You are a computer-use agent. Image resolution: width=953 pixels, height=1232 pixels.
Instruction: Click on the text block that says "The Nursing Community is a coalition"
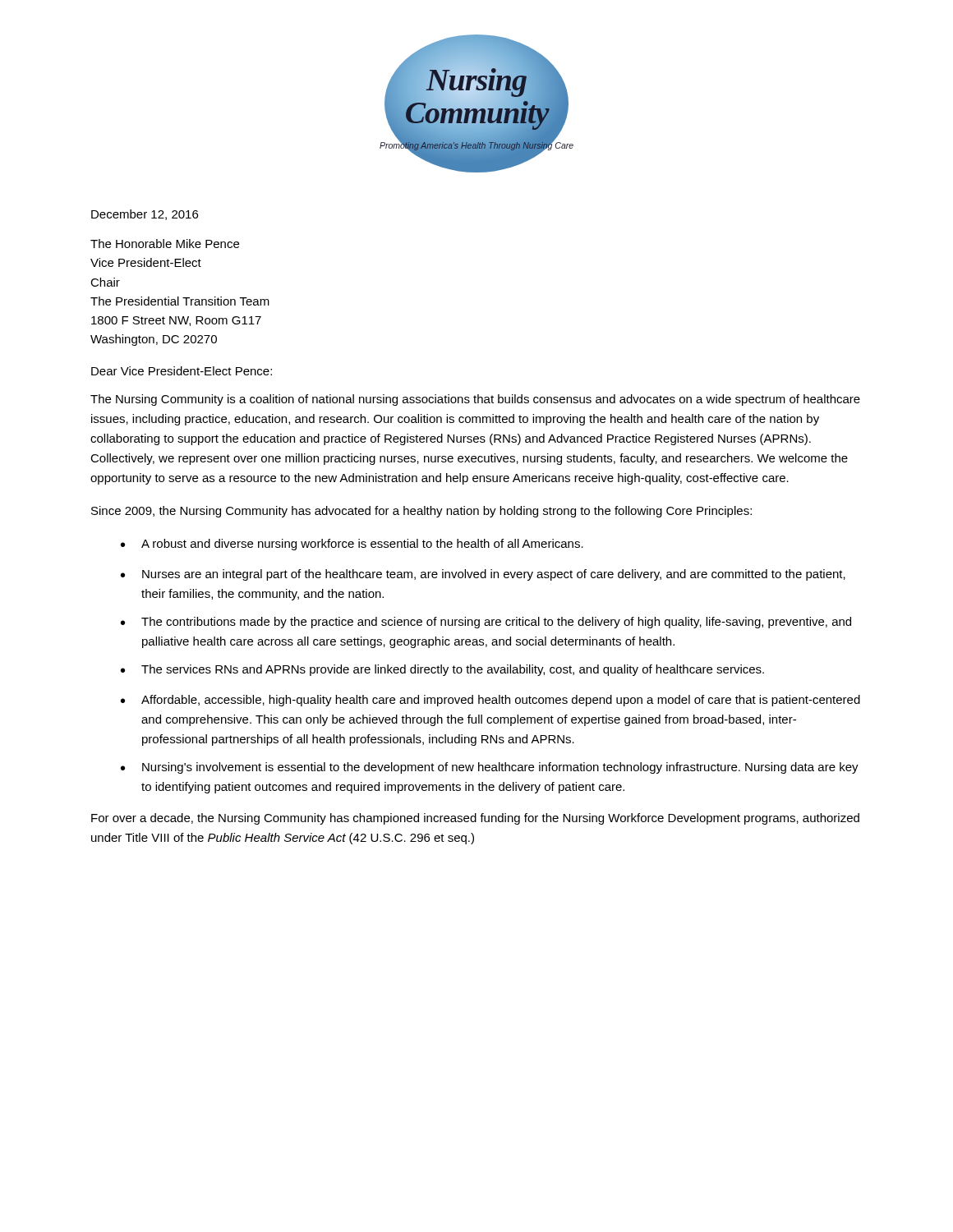pos(475,438)
